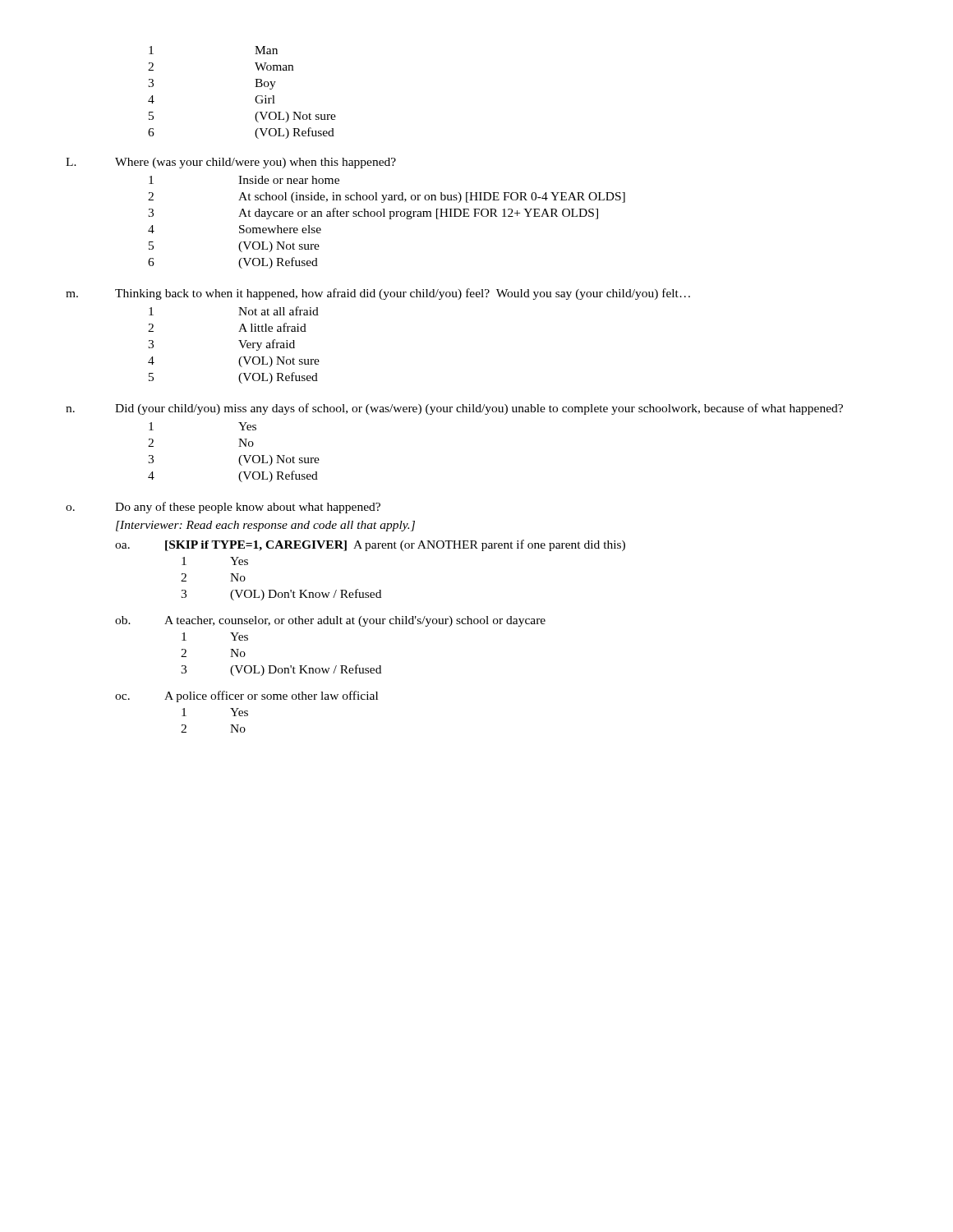Find the list item that says "1 Not at all afraid"

click(151, 311)
